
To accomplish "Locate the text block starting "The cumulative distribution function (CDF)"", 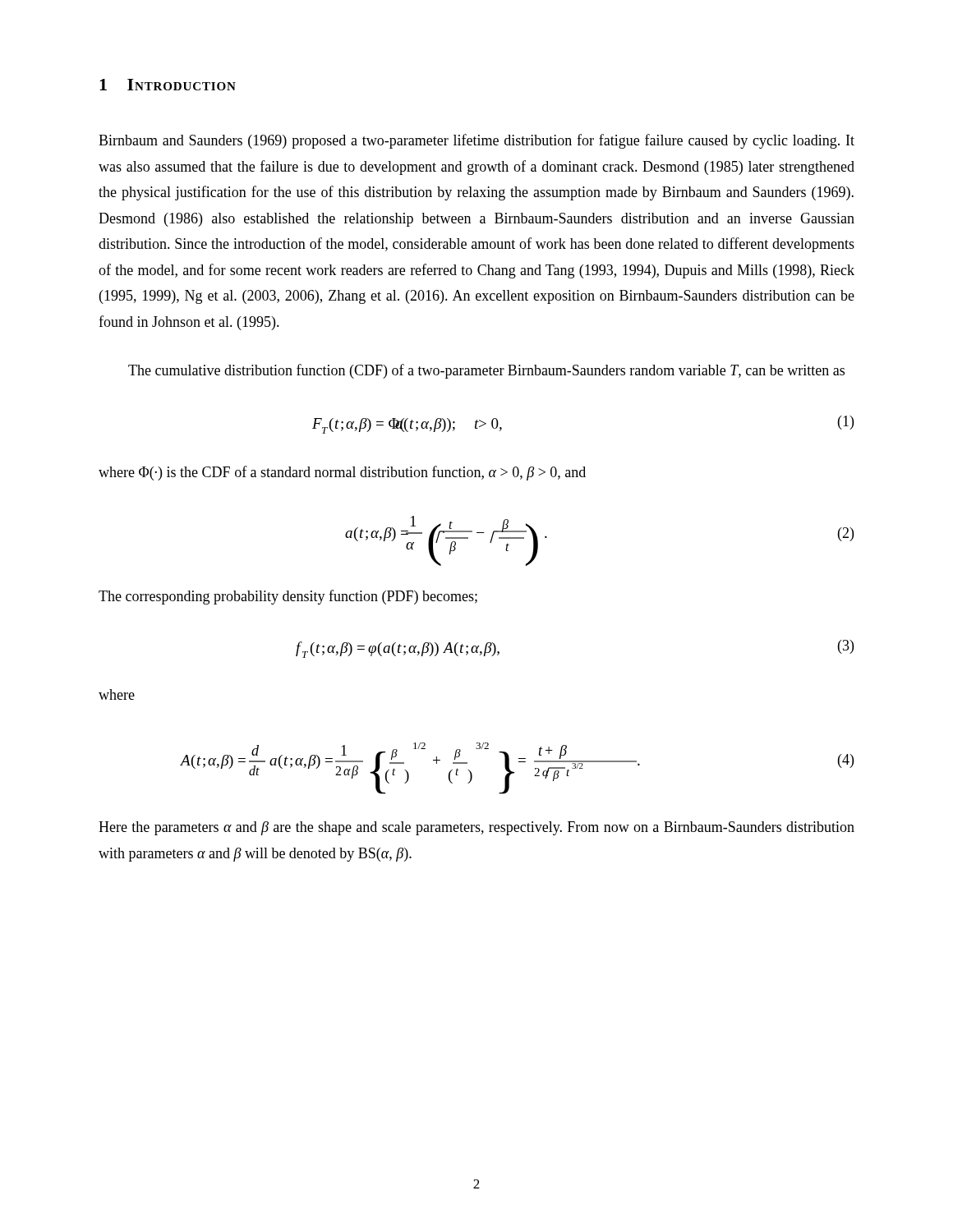I will [x=487, y=370].
